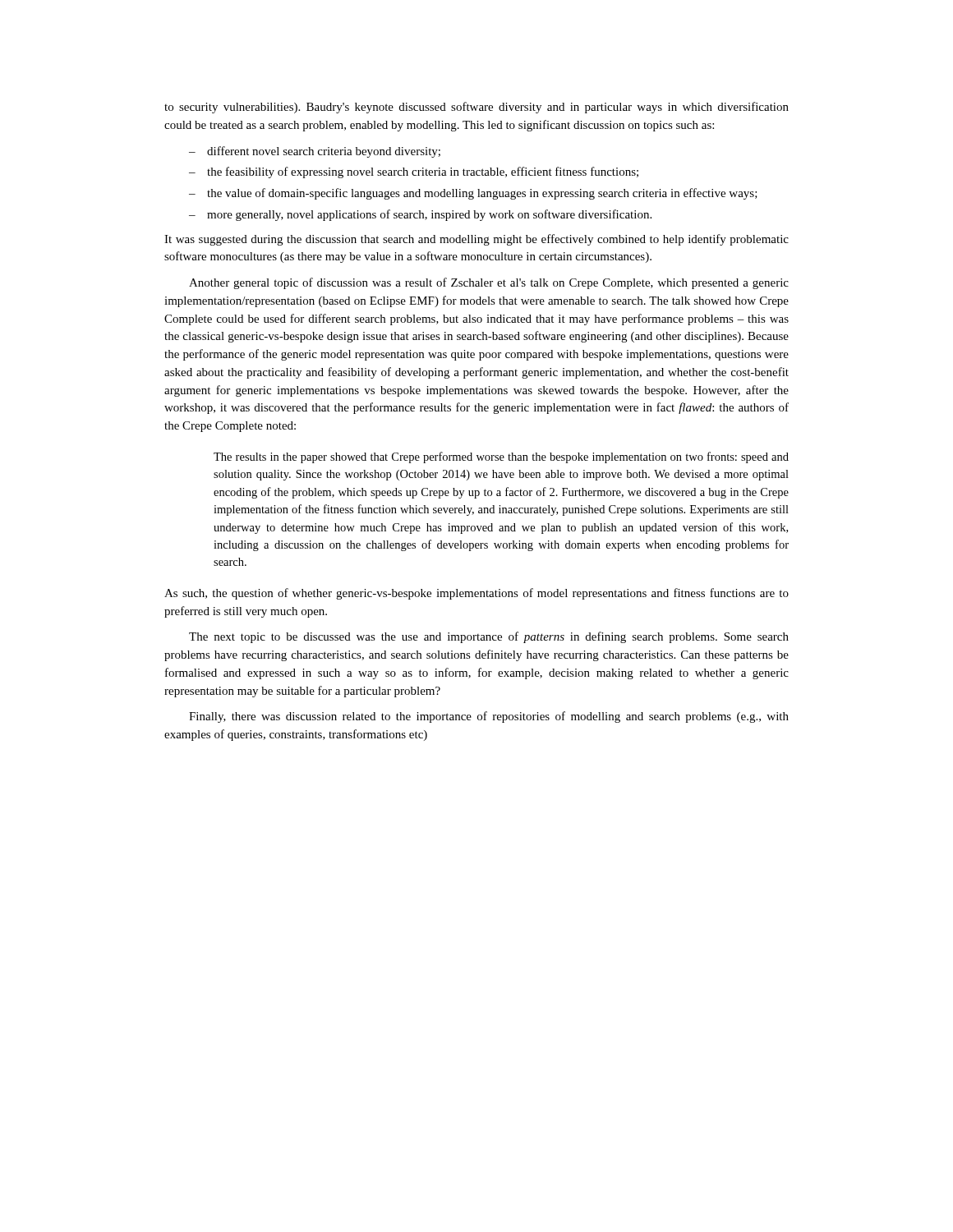The image size is (953, 1232).
Task: Click on the list item that reads "– more generally, novel applications of search, inspired"
Action: 489,215
